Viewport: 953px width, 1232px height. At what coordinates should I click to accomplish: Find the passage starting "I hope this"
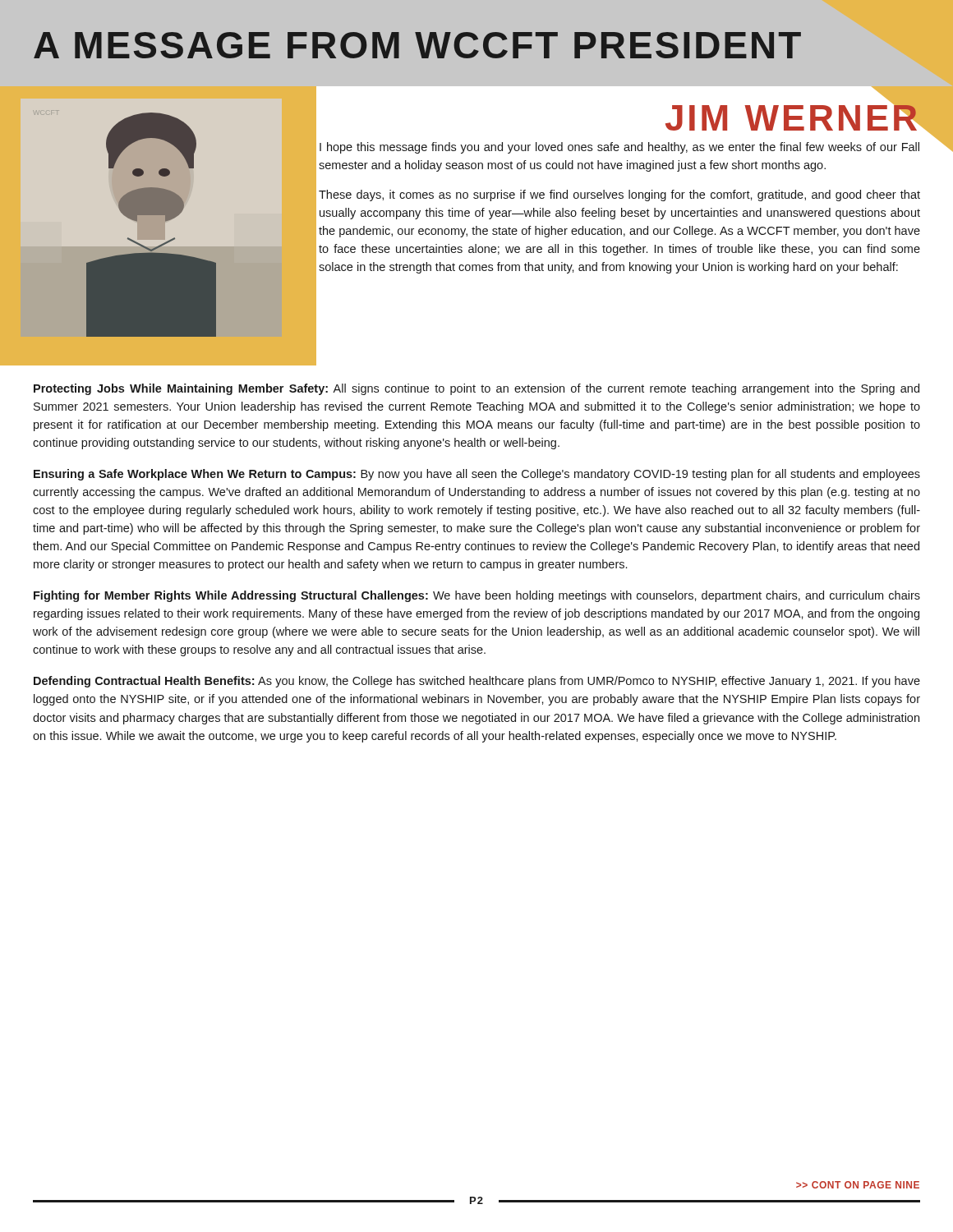(x=619, y=207)
